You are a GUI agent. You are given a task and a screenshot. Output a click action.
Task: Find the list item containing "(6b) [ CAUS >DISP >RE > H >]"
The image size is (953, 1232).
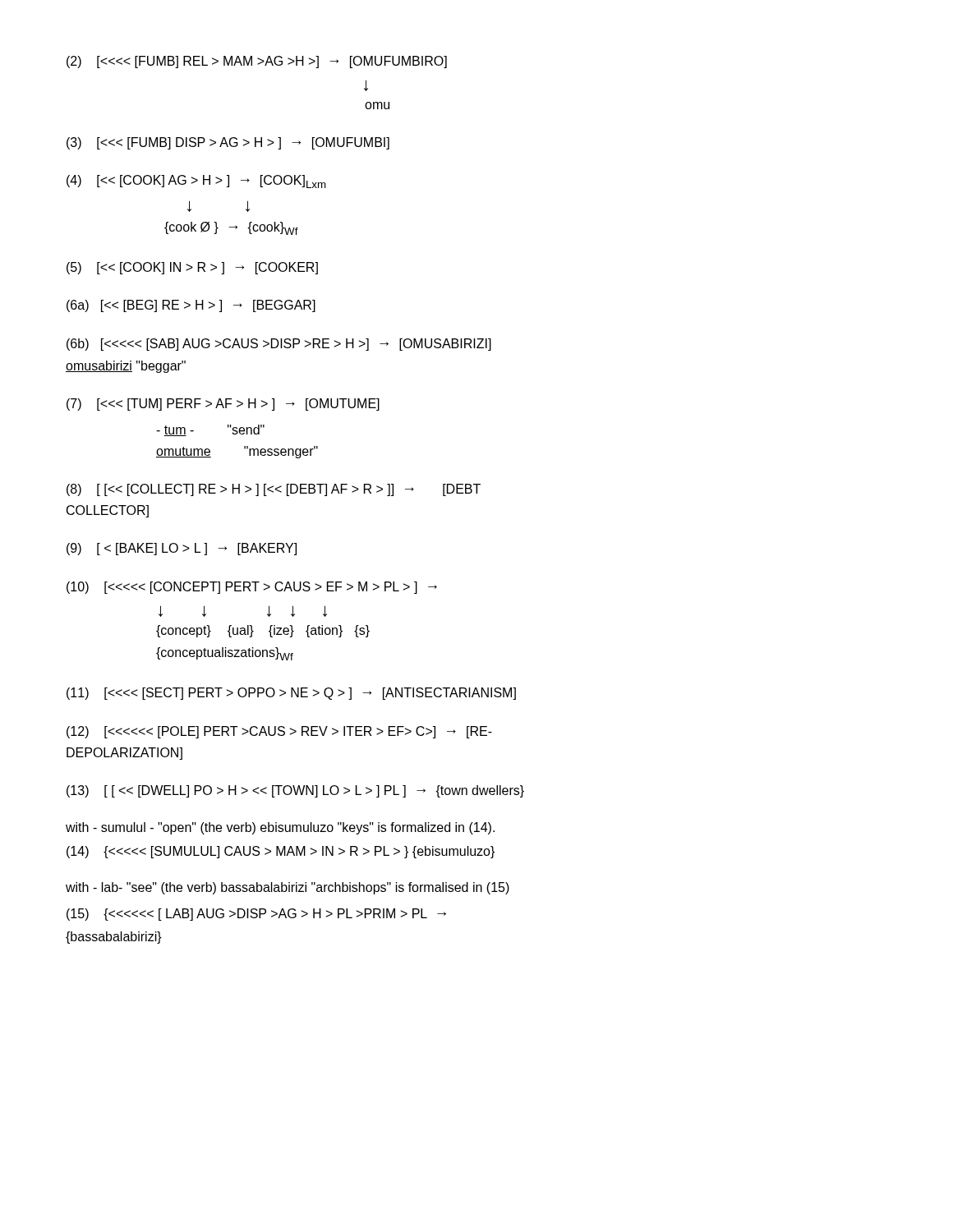click(279, 354)
